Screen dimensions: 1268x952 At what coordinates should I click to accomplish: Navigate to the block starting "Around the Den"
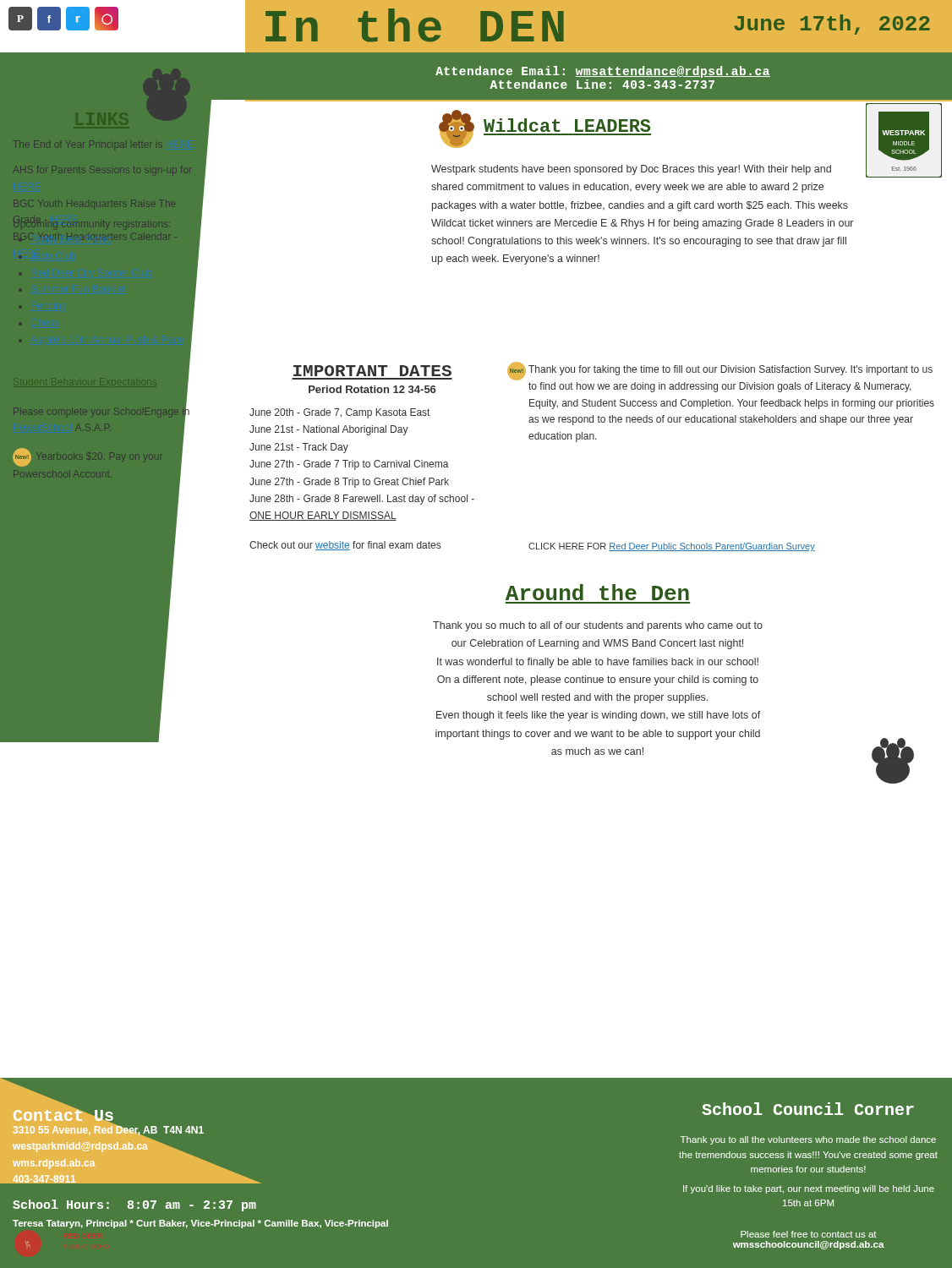pos(598,594)
